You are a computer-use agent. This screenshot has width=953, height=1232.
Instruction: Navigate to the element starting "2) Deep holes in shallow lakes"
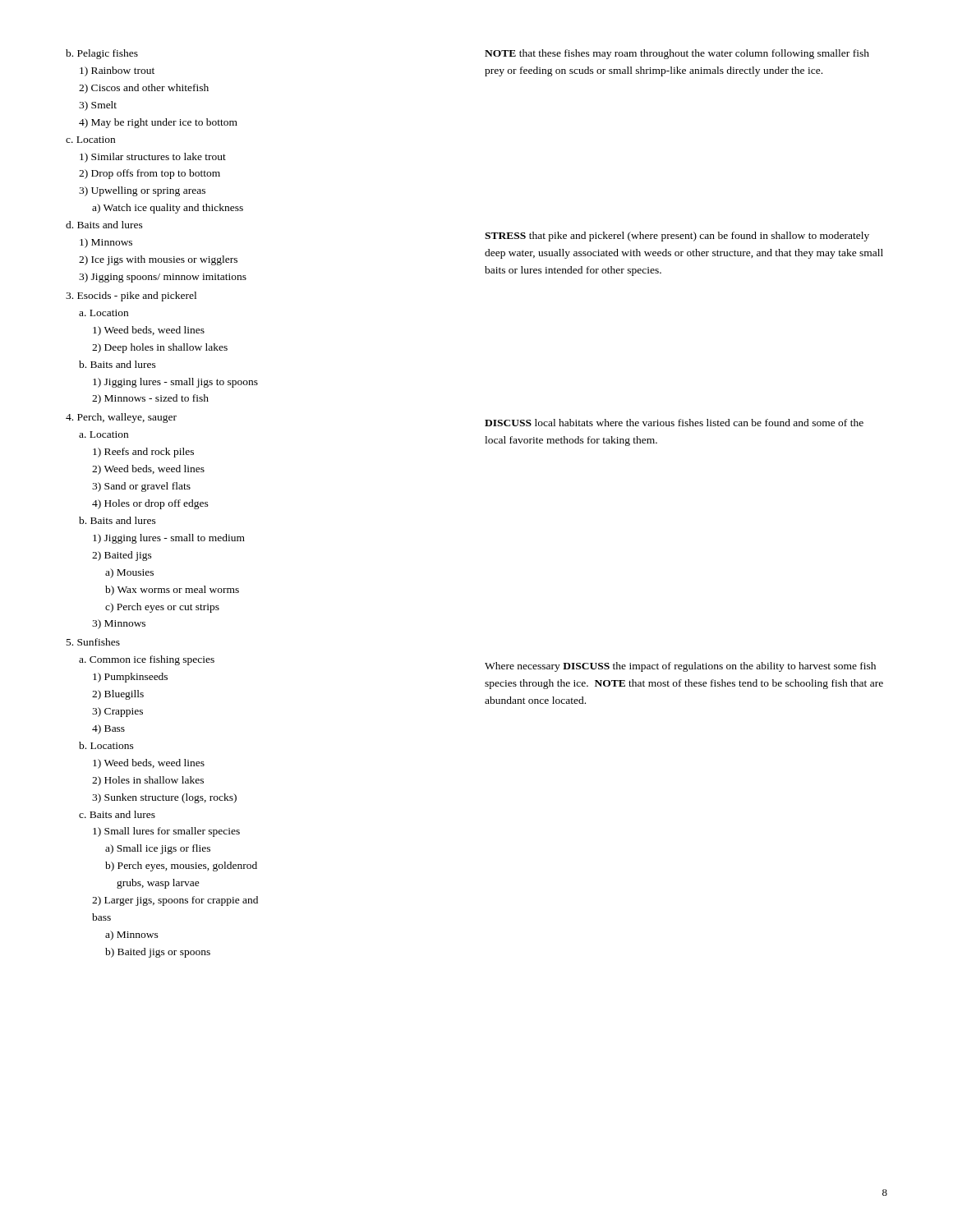(x=160, y=347)
